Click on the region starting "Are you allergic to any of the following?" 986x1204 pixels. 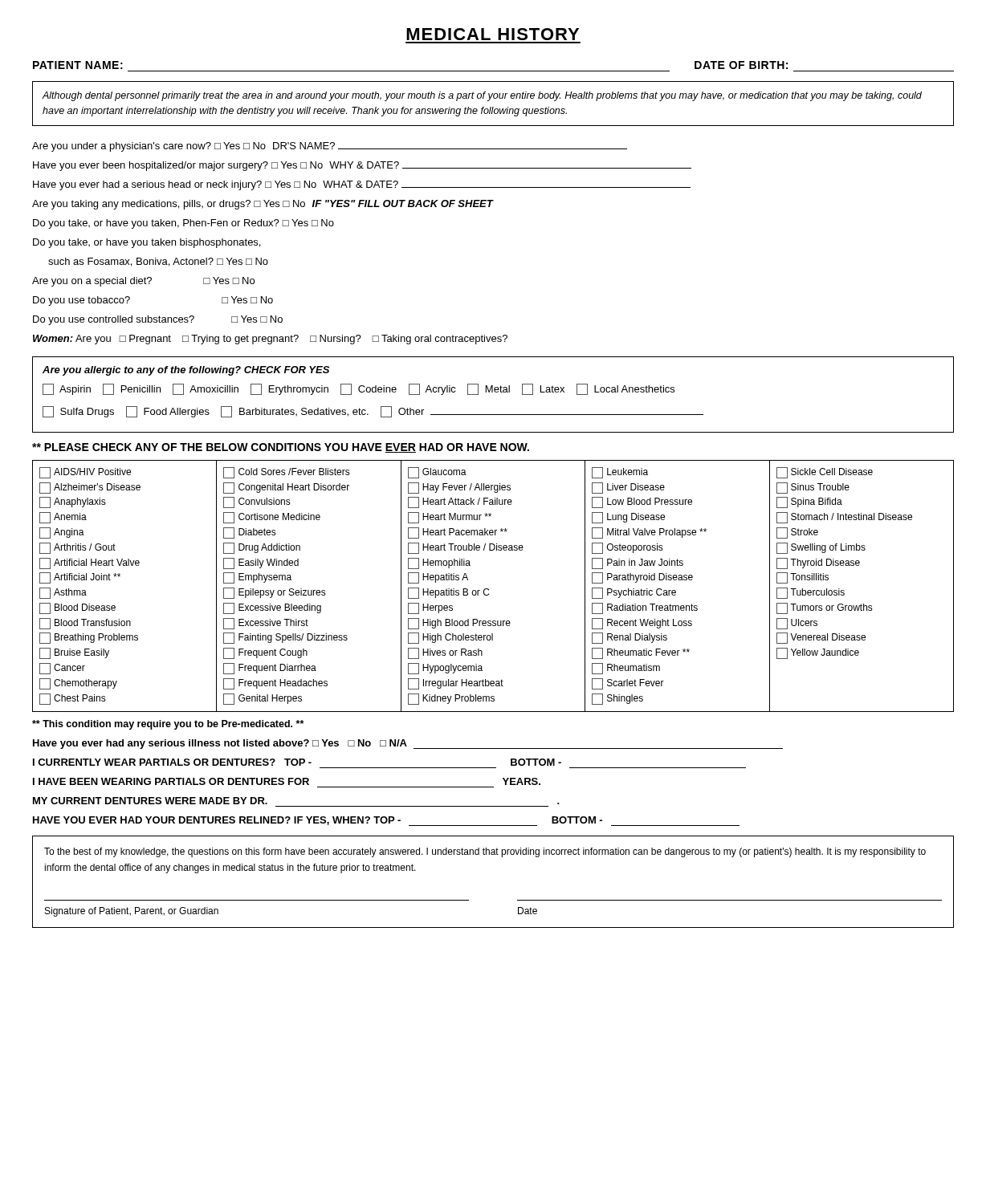[493, 392]
